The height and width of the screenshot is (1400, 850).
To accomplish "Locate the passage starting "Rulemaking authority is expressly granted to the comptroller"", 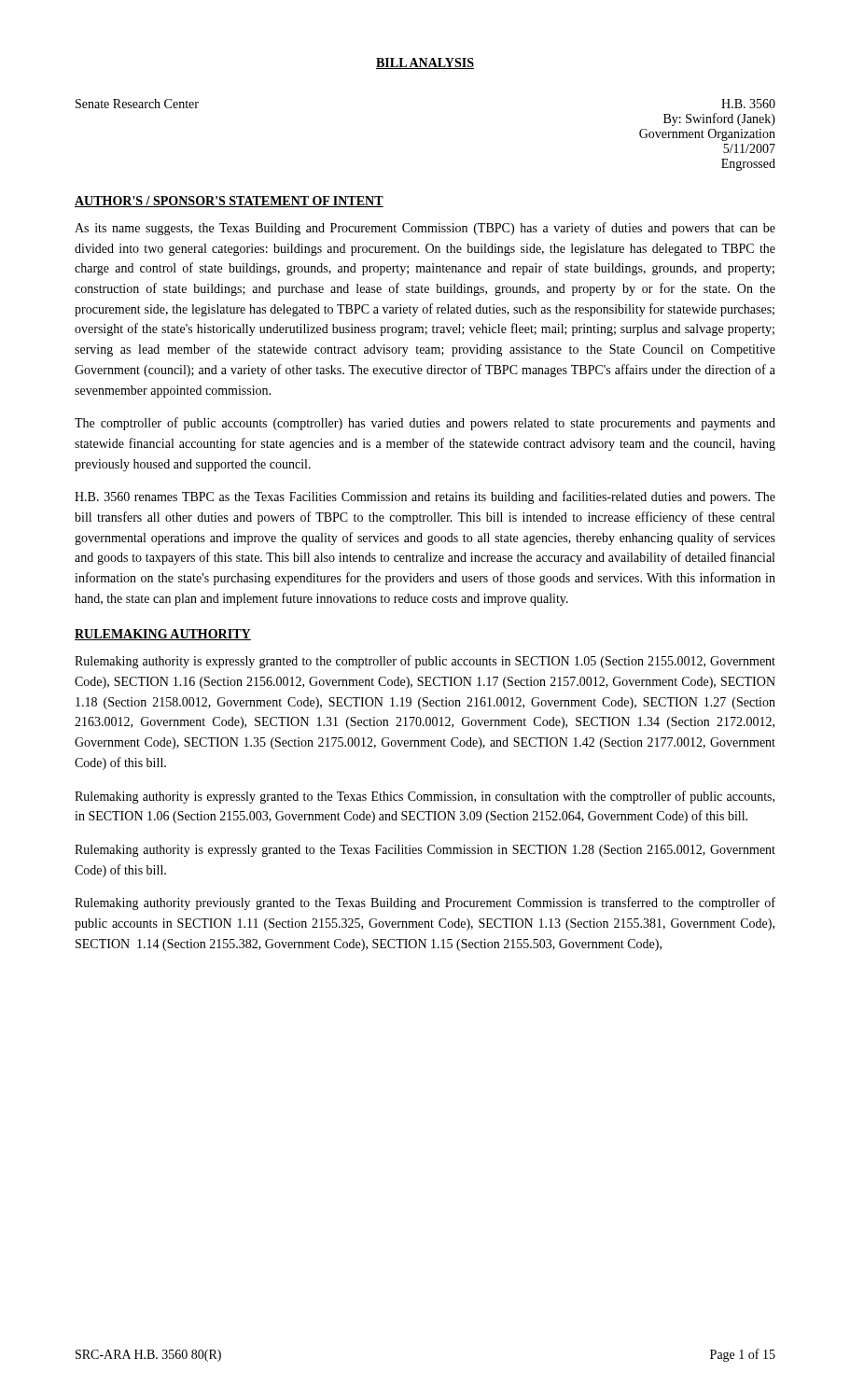I will coord(425,712).
